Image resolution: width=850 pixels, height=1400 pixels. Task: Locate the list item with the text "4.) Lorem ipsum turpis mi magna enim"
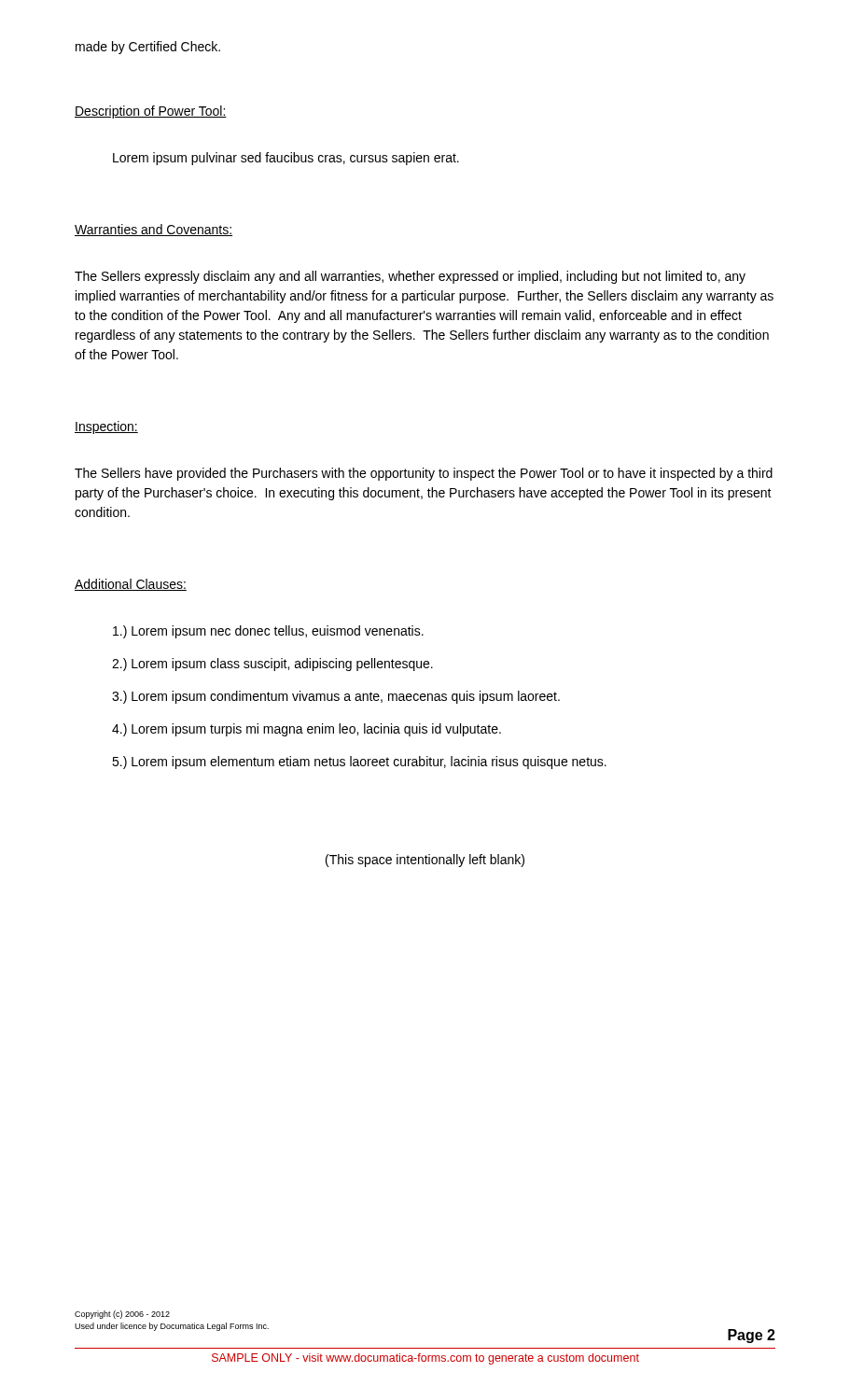444,729
